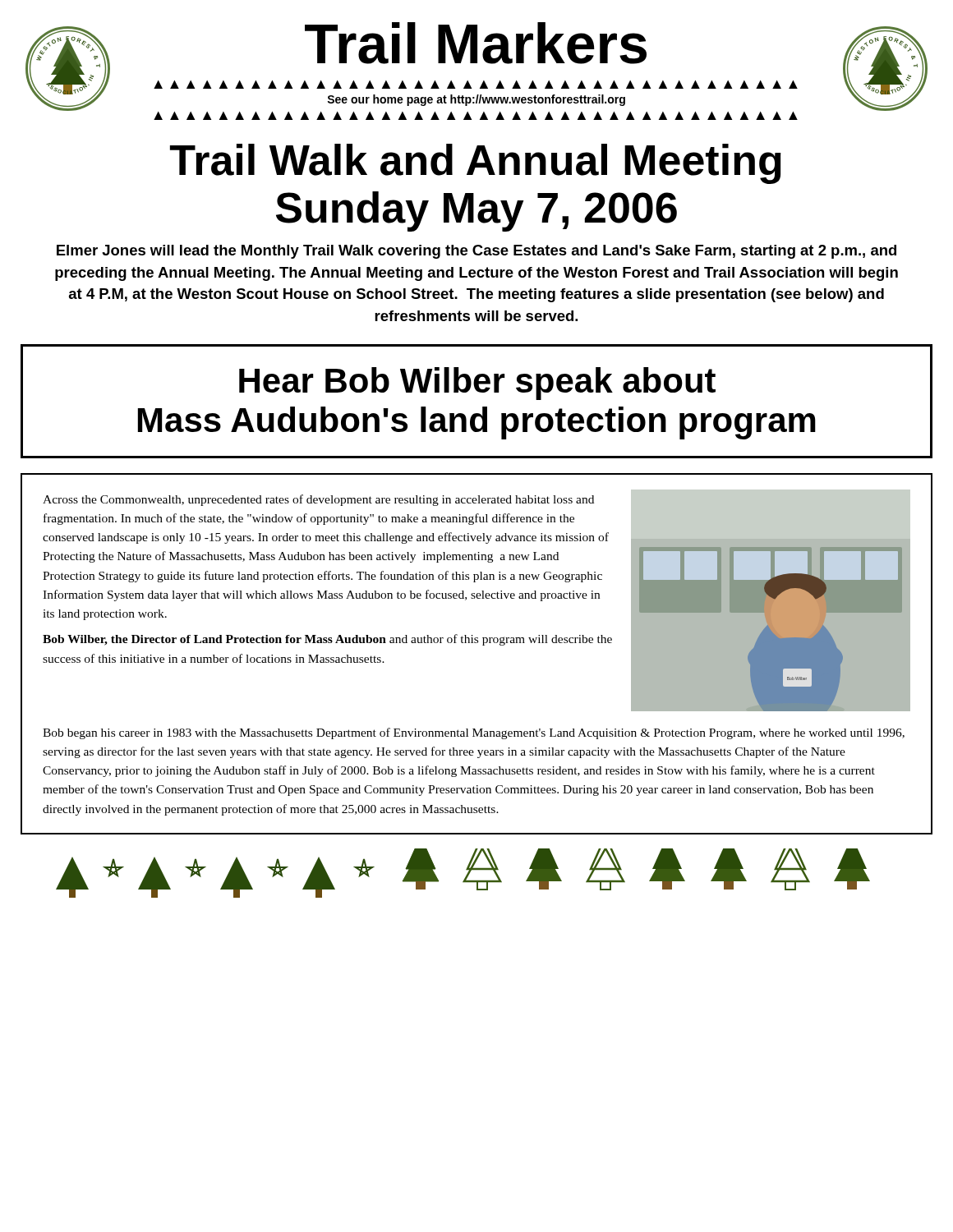Select the text starting "Trail Walk and Annual Meeting"
This screenshot has height=1232, width=953.
coord(476,184)
